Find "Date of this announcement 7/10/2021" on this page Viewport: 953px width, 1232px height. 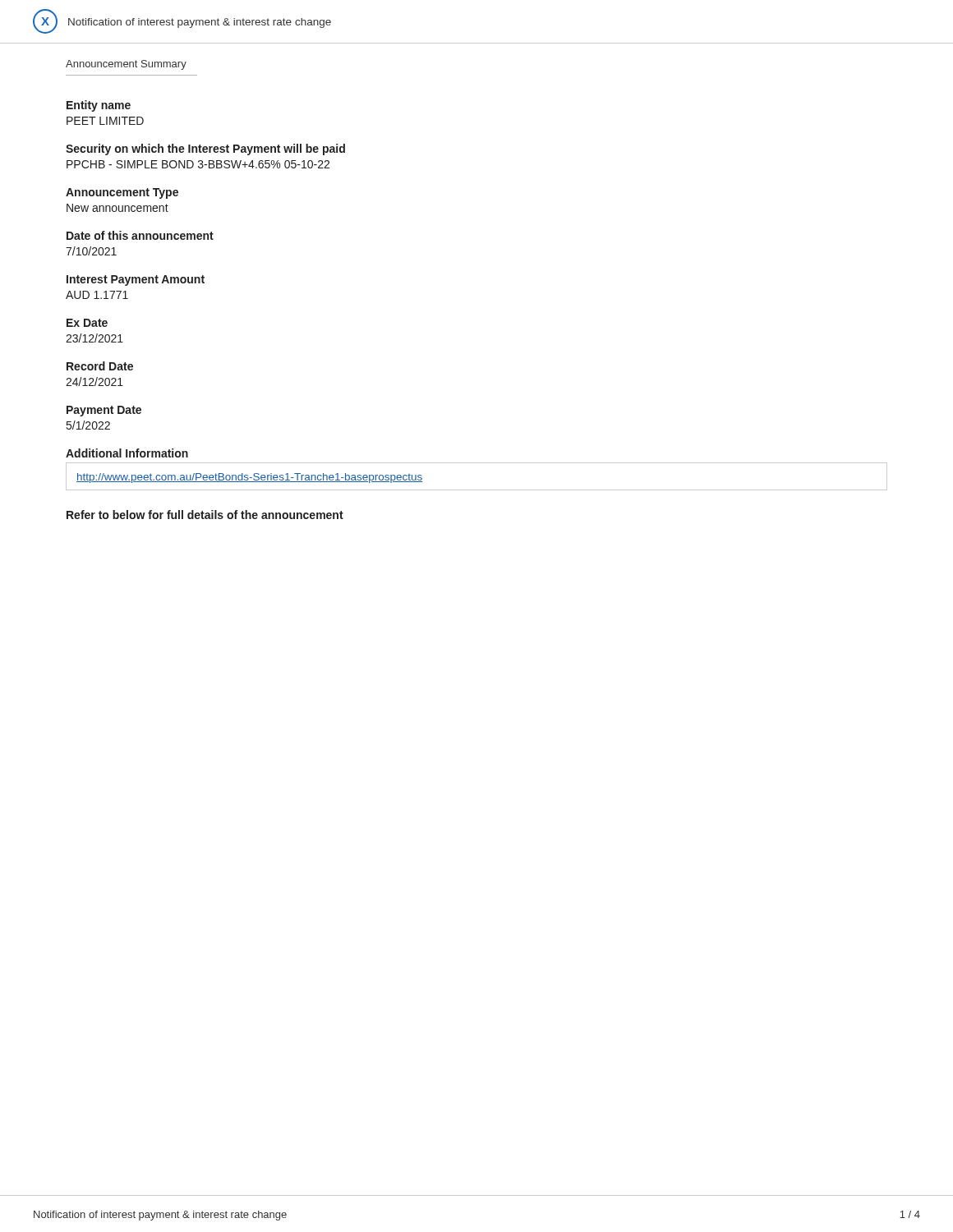(140, 235)
